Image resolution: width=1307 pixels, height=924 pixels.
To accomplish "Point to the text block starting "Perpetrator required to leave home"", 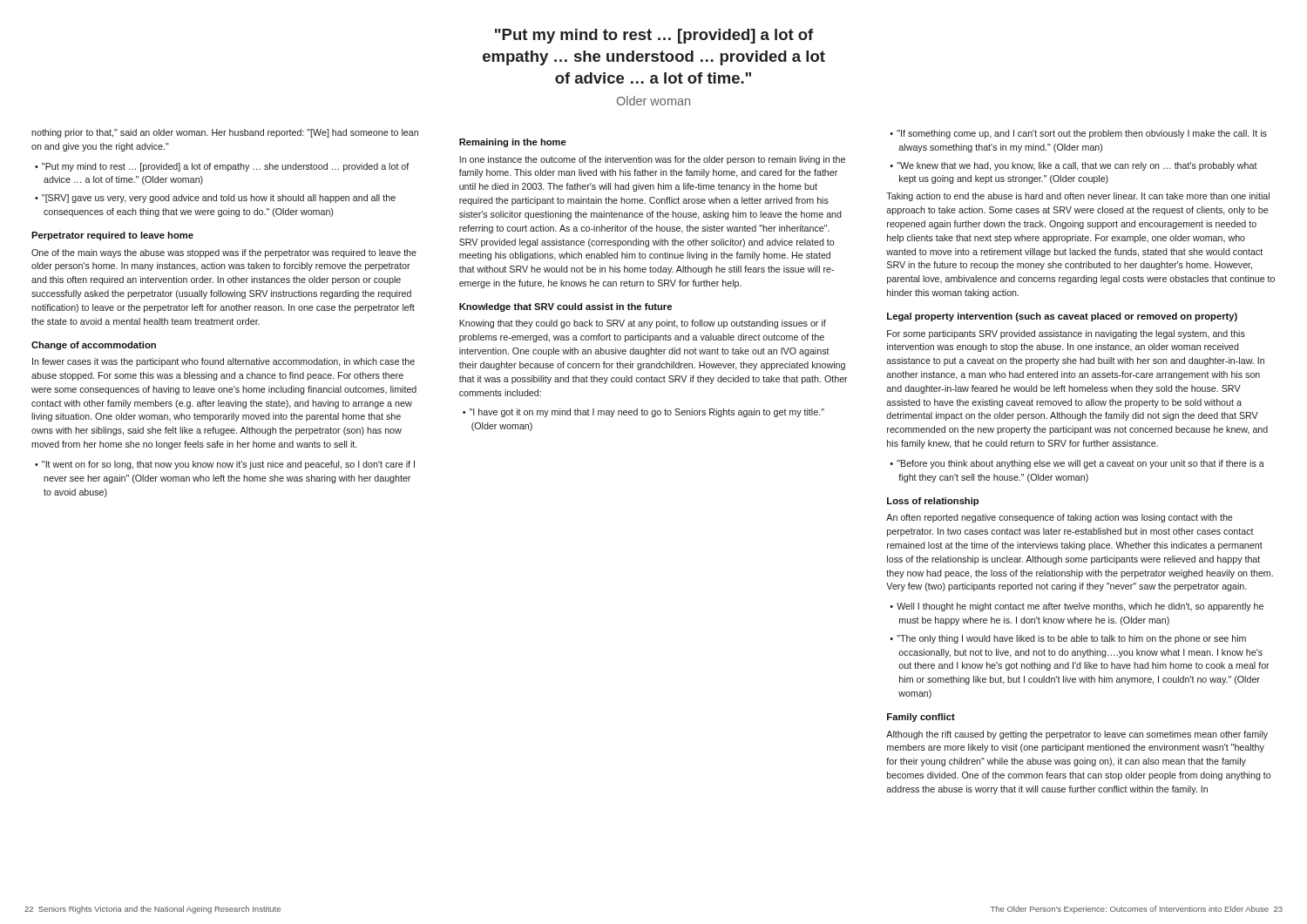I will pyautogui.click(x=112, y=236).
